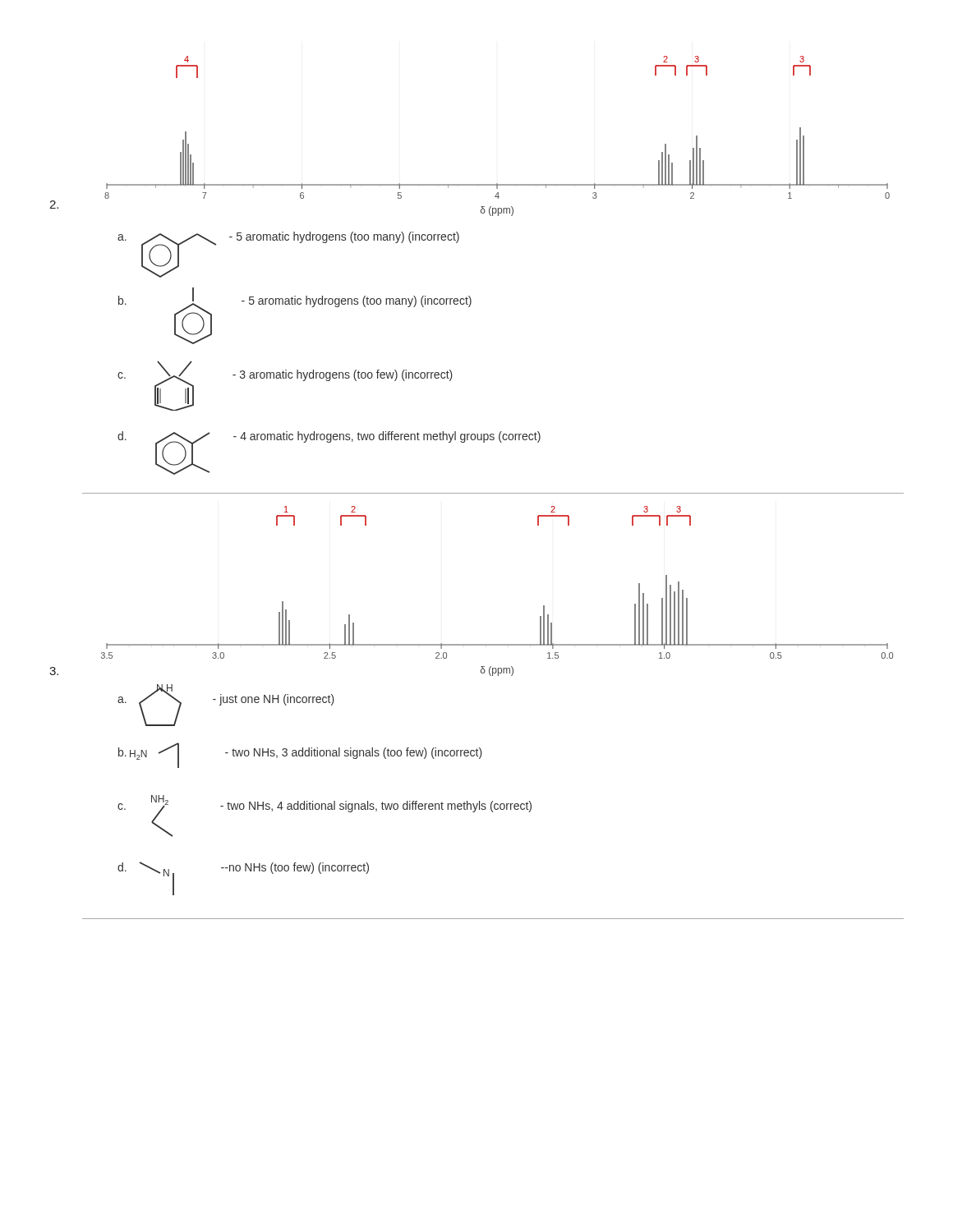The height and width of the screenshot is (1232, 953).
Task: Select the text block with the text "a. - just one"
Action: (226, 699)
